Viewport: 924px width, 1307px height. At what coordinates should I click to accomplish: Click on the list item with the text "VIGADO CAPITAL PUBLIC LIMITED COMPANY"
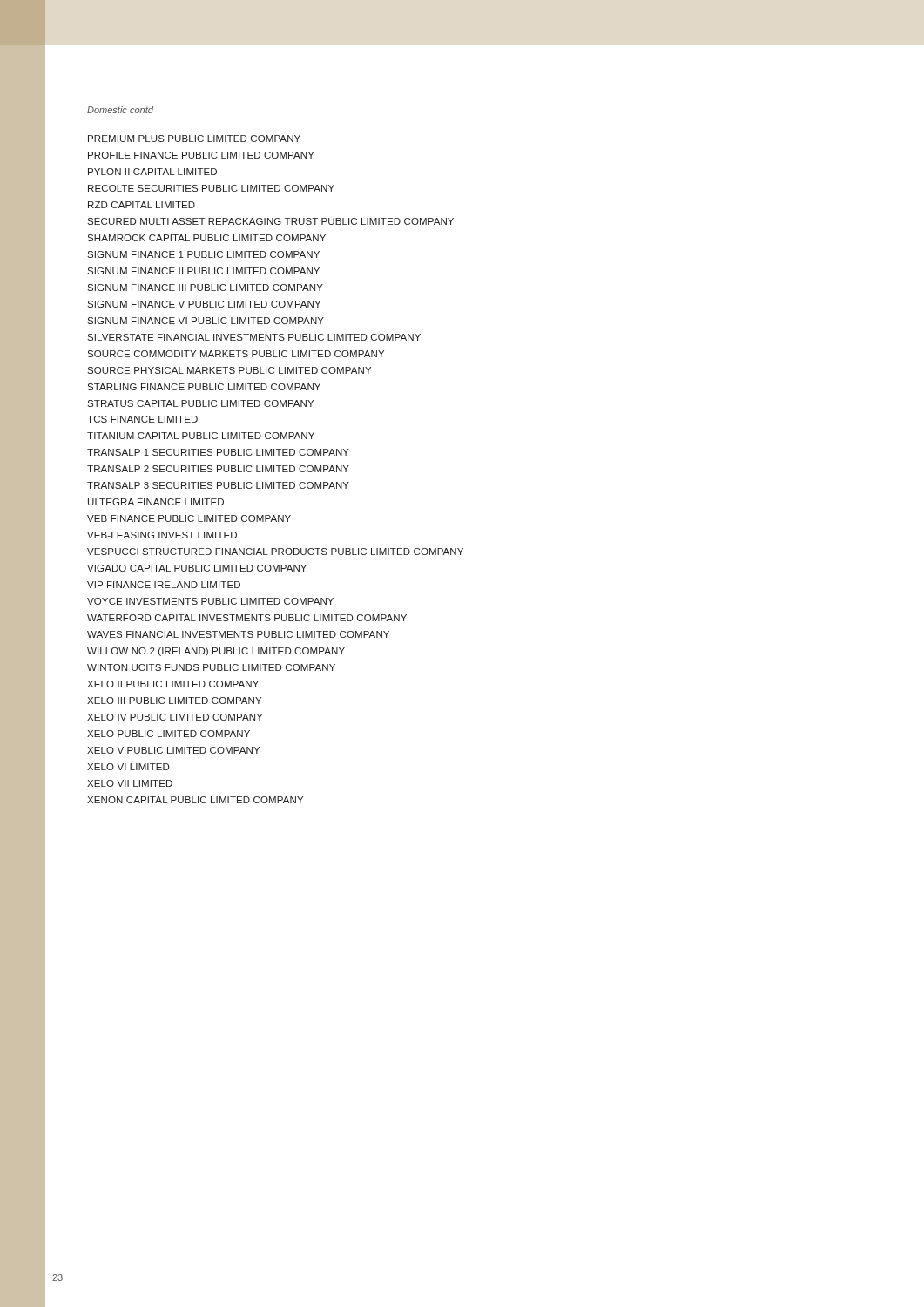(x=197, y=568)
